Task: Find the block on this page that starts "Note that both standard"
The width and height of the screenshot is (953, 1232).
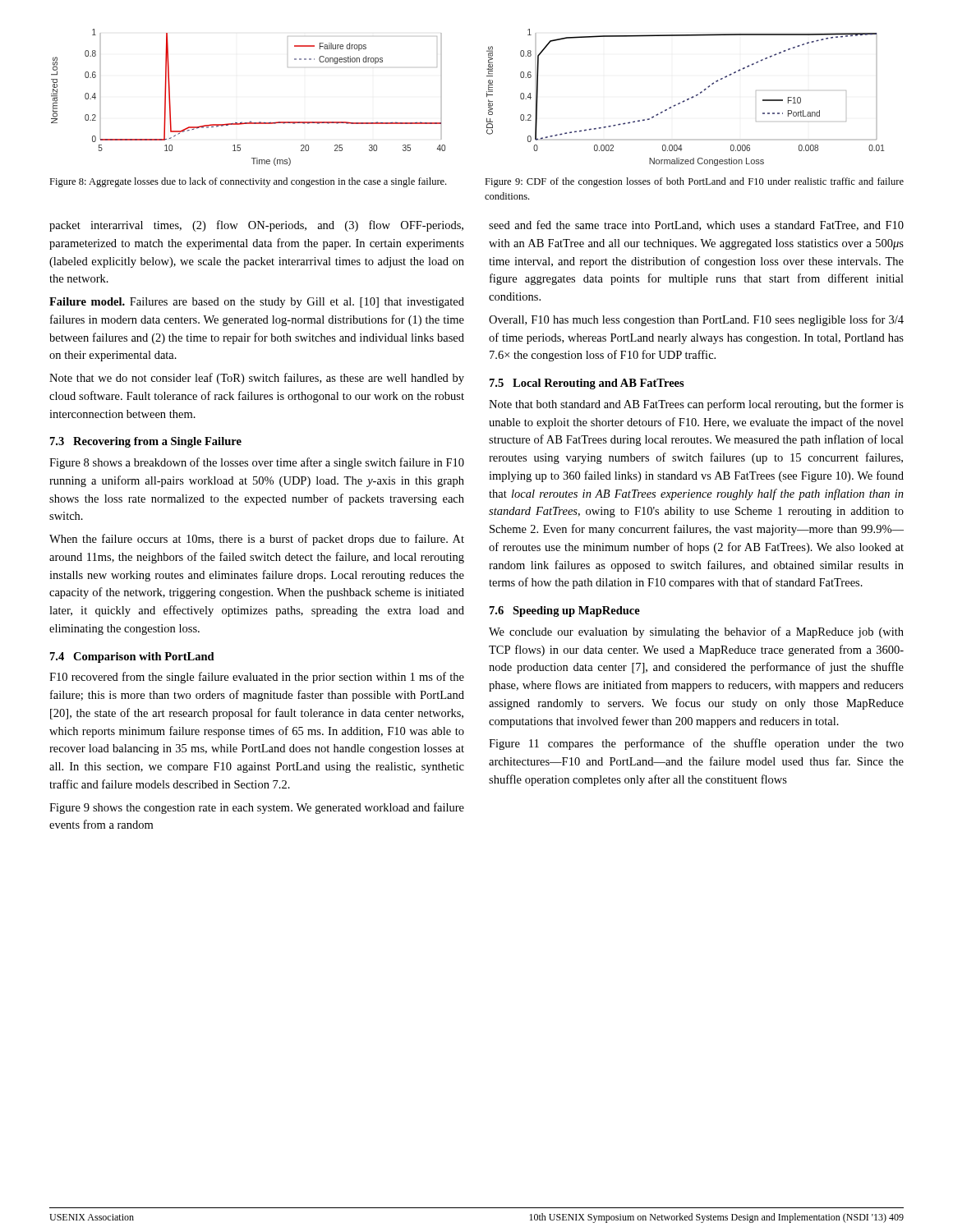Action: (x=696, y=494)
